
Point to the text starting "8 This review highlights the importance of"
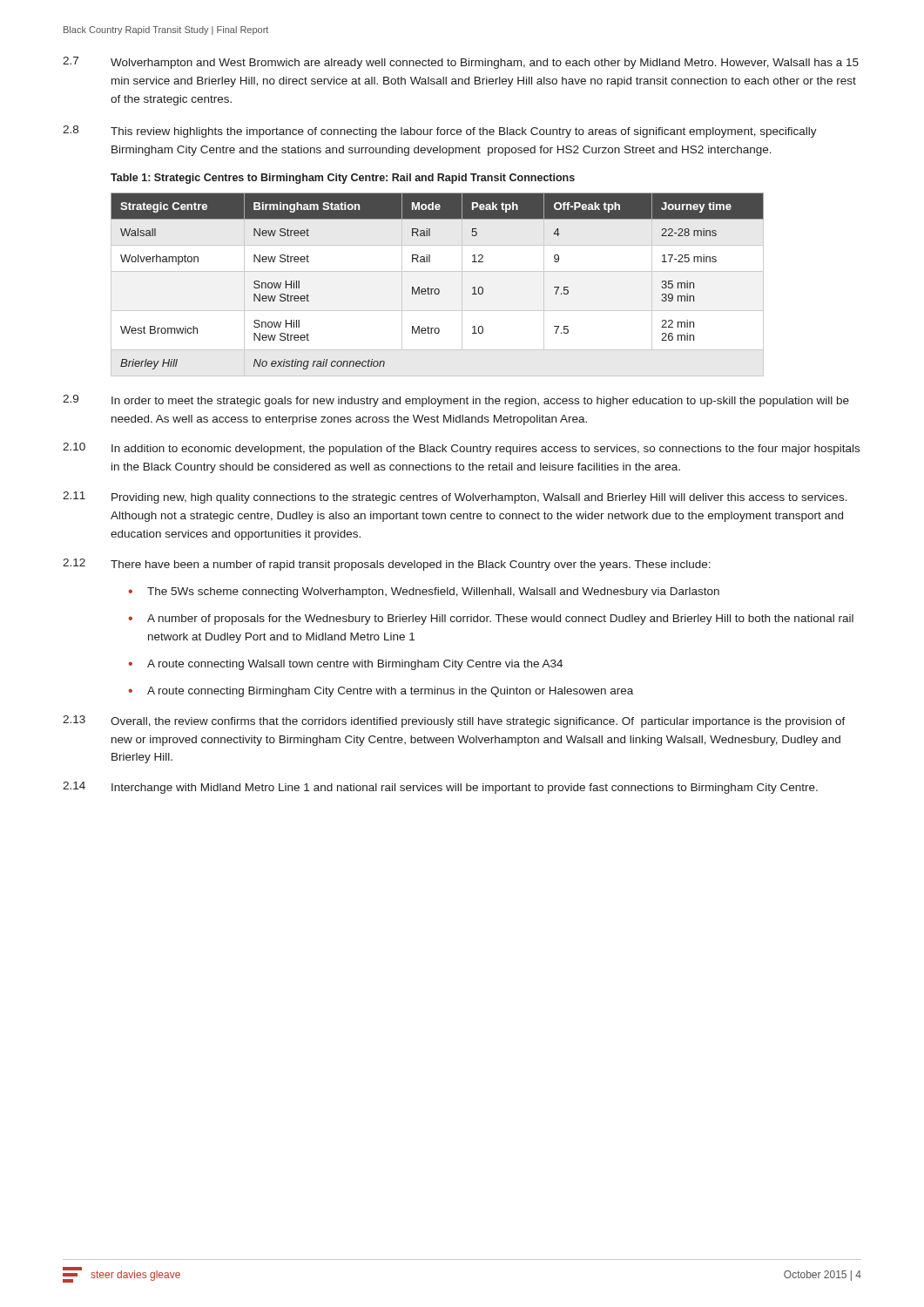[x=462, y=141]
